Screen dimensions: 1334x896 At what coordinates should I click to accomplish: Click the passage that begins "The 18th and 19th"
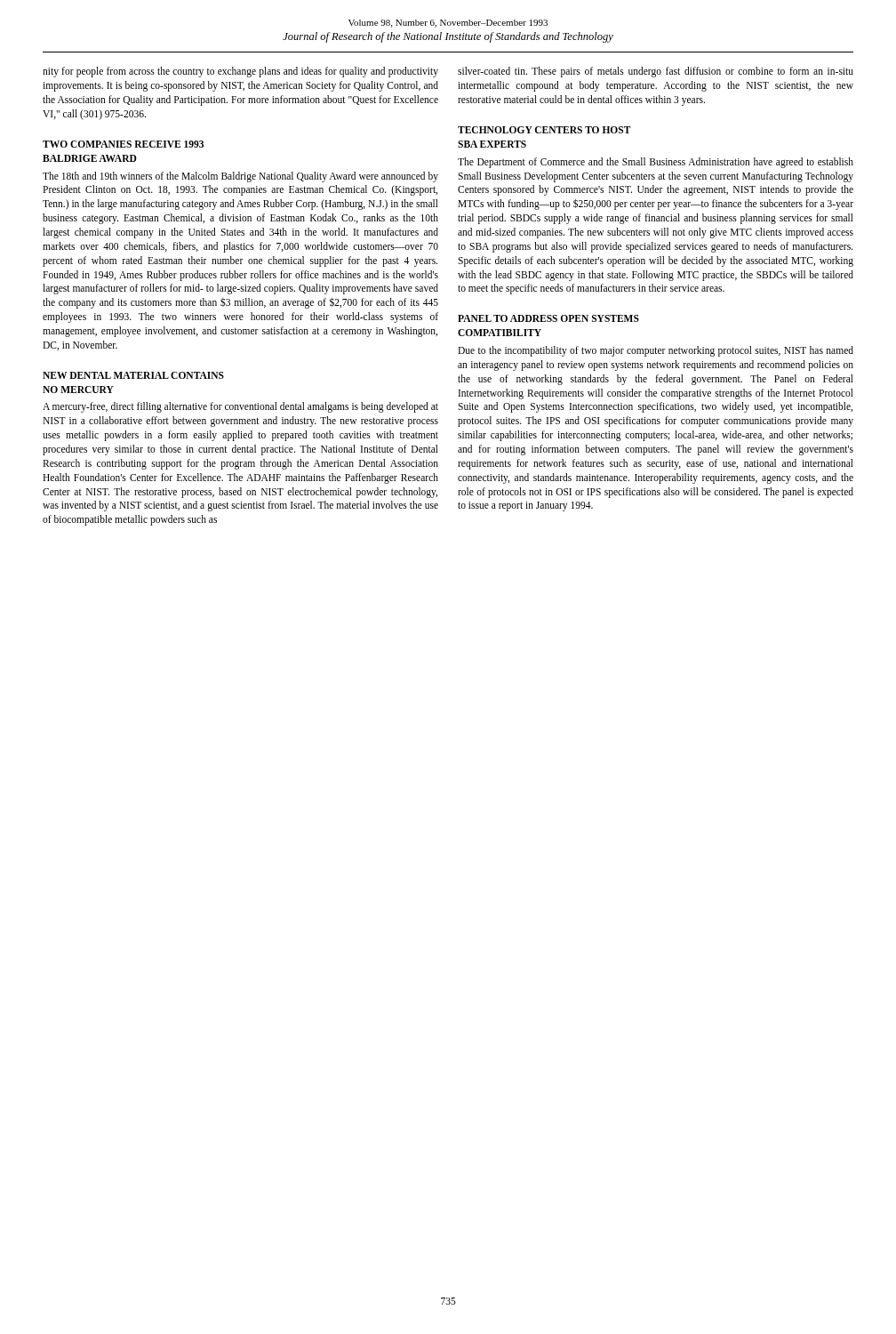click(240, 260)
